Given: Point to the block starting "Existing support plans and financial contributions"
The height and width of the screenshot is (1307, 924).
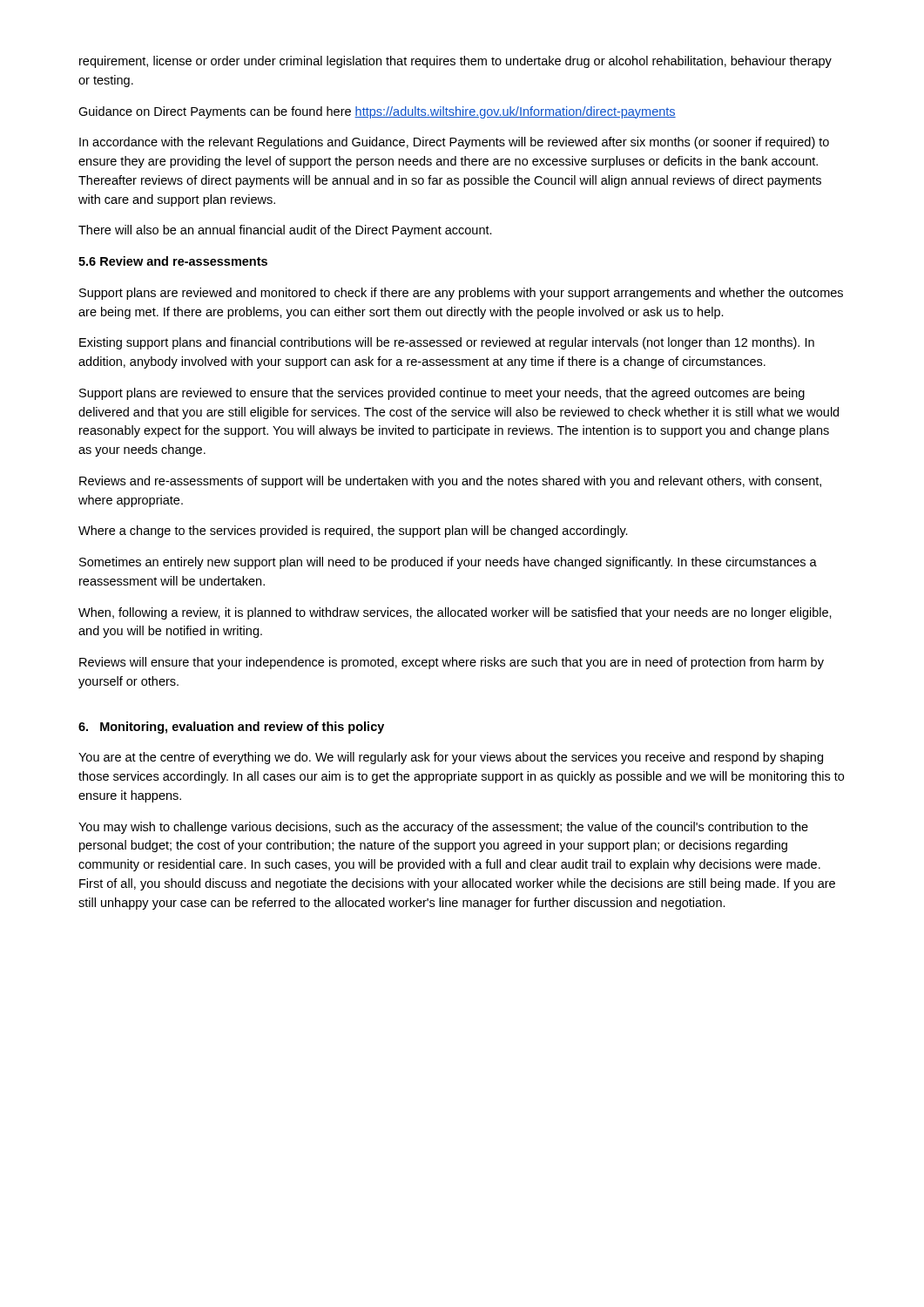Looking at the screenshot, I should point(447,352).
